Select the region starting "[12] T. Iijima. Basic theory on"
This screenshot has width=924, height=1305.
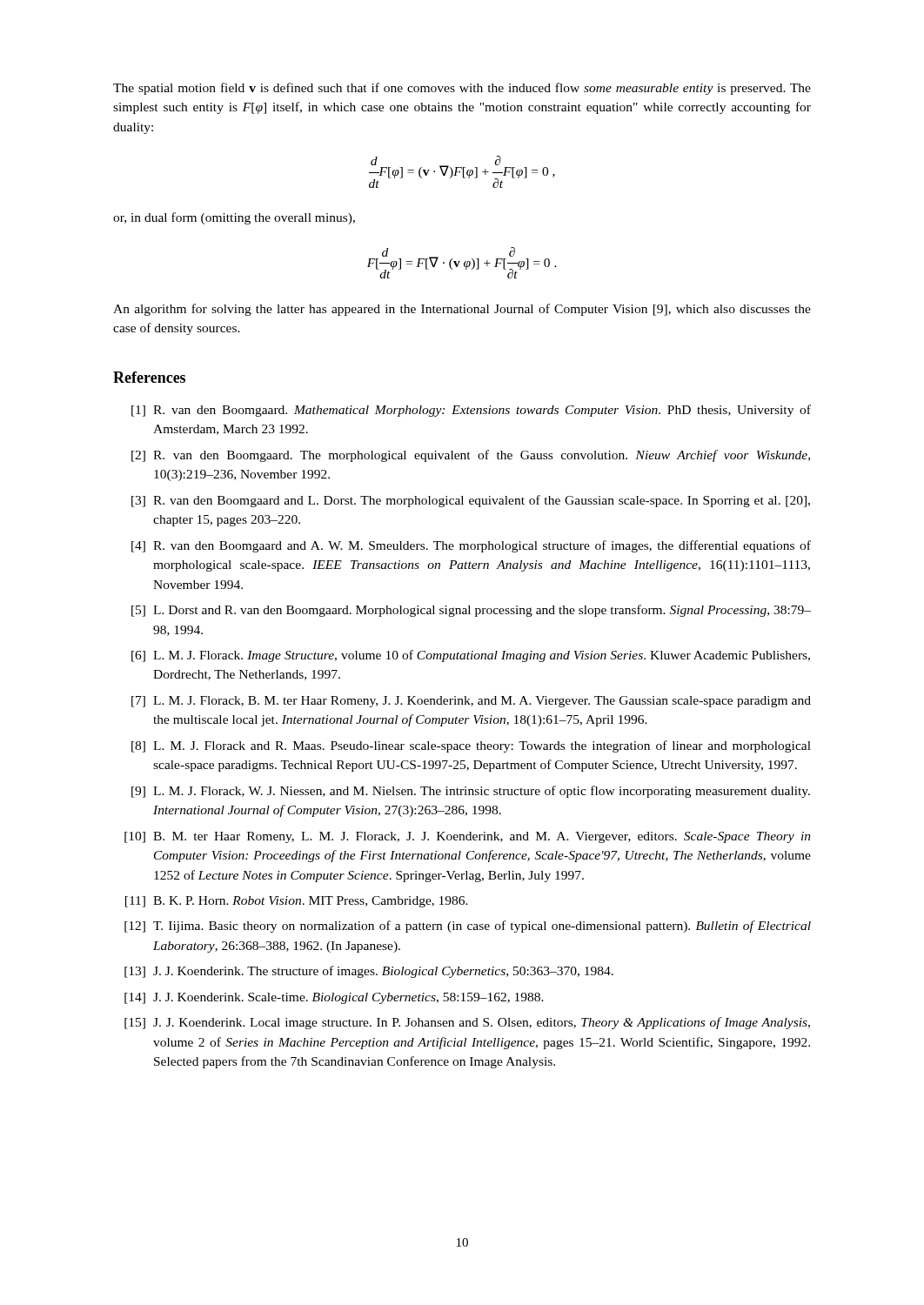pyautogui.click(x=462, y=936)
